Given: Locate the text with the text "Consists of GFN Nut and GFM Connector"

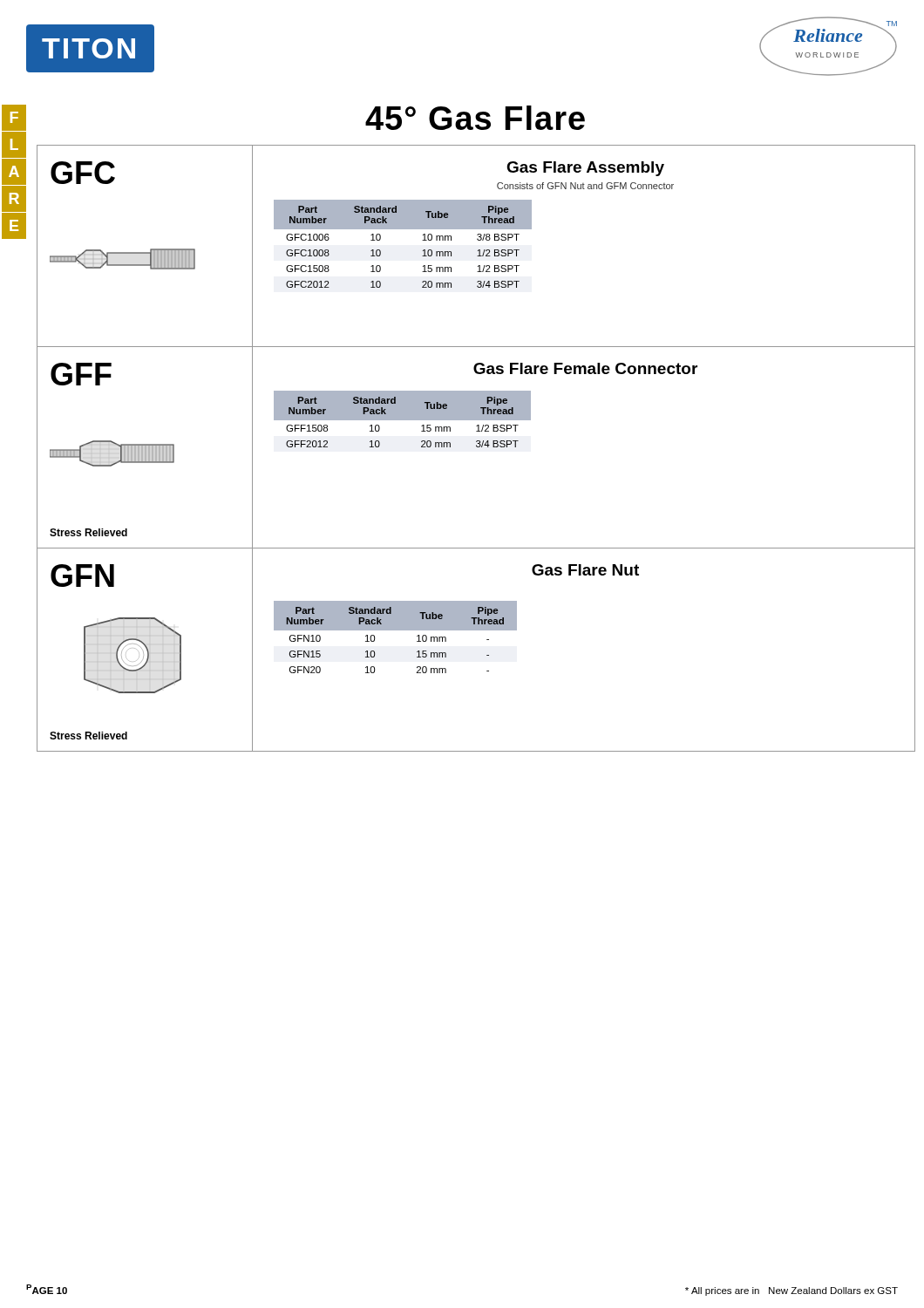Looking at the screenshot, I should pos(585,186).
